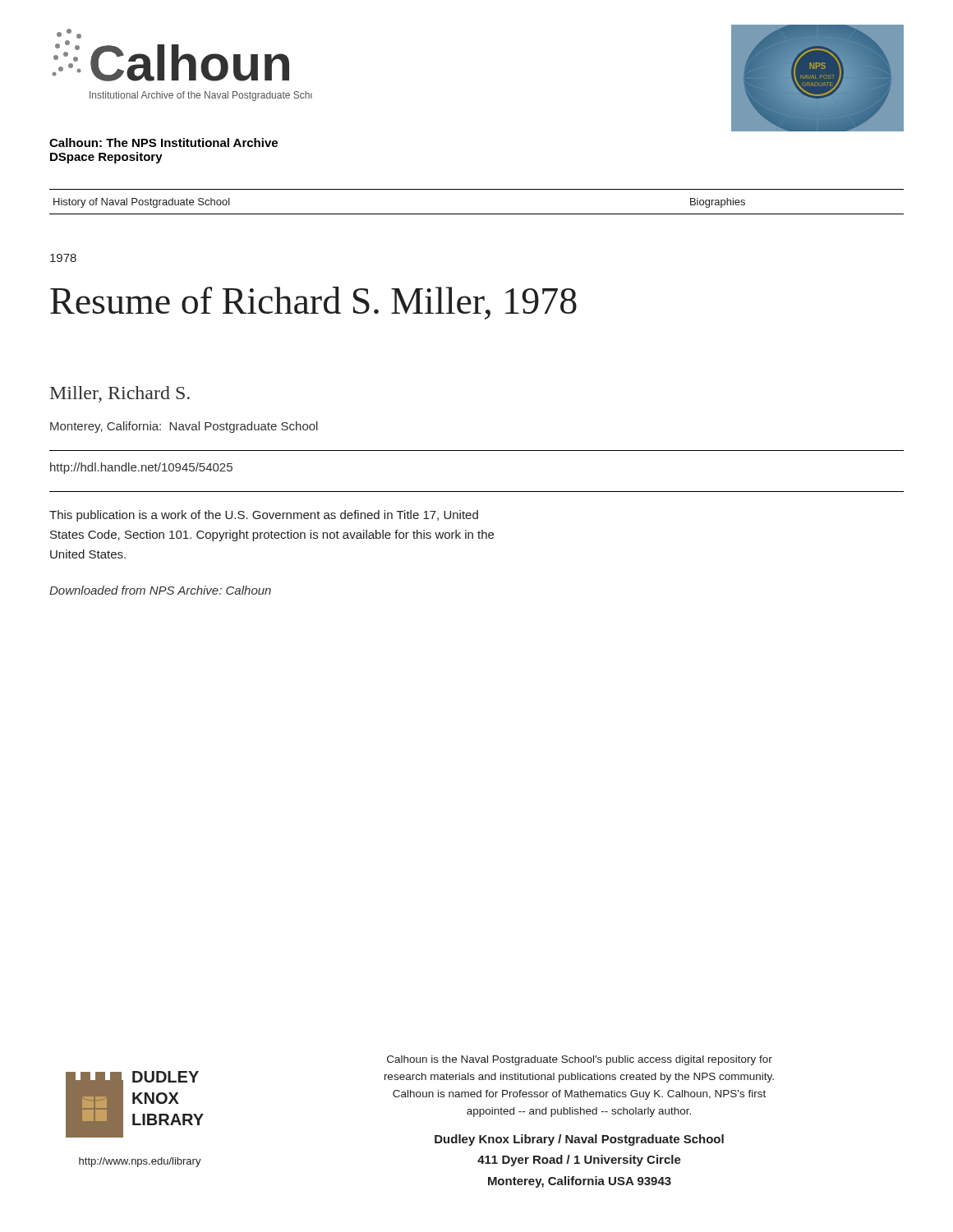Find the passage starting "Calhoun: The NPS Institutional Archive DSpace"
This screenshot has height=1232, width=953.
click(164, 150)
